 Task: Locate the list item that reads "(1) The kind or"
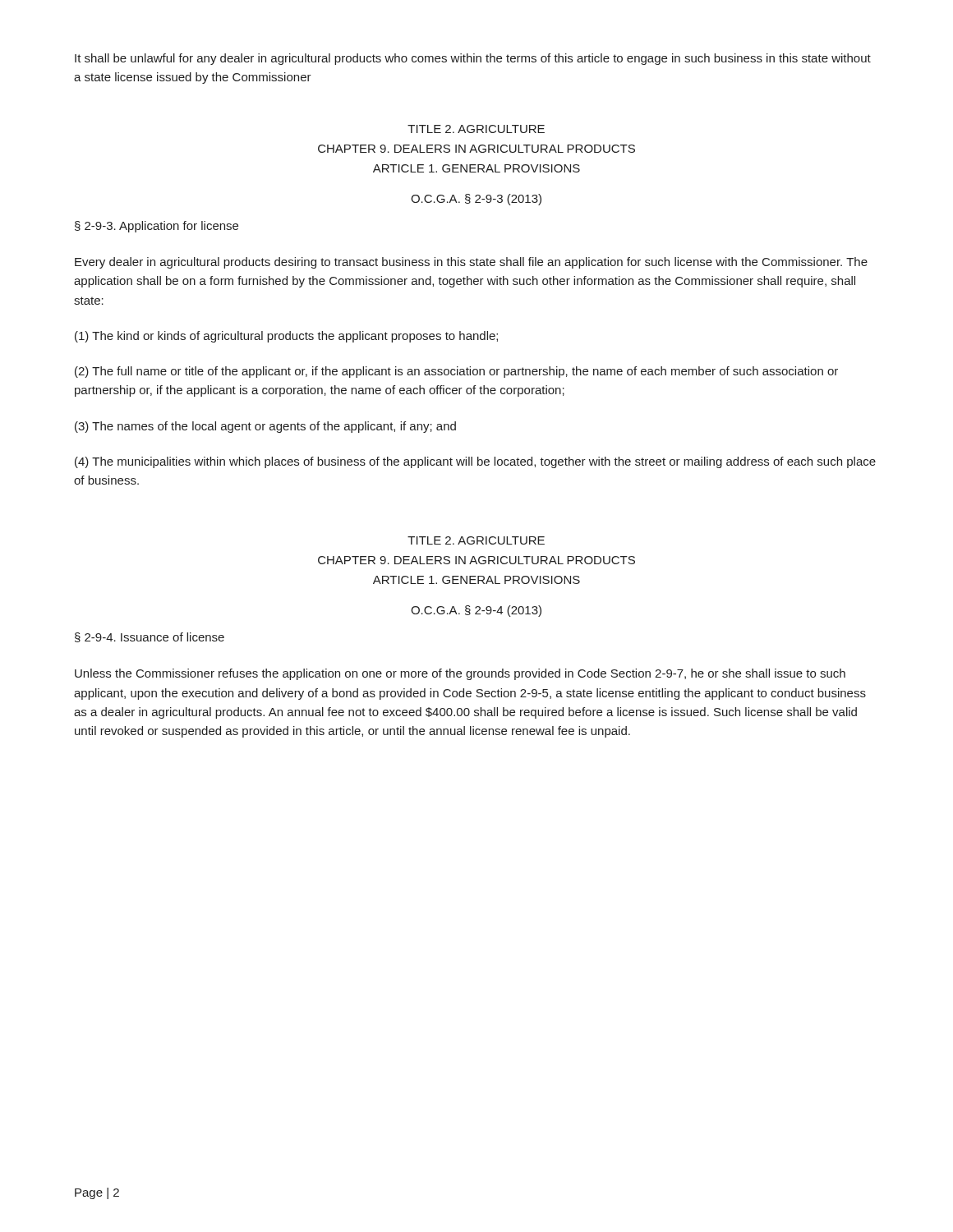click(x=287, y=335)
